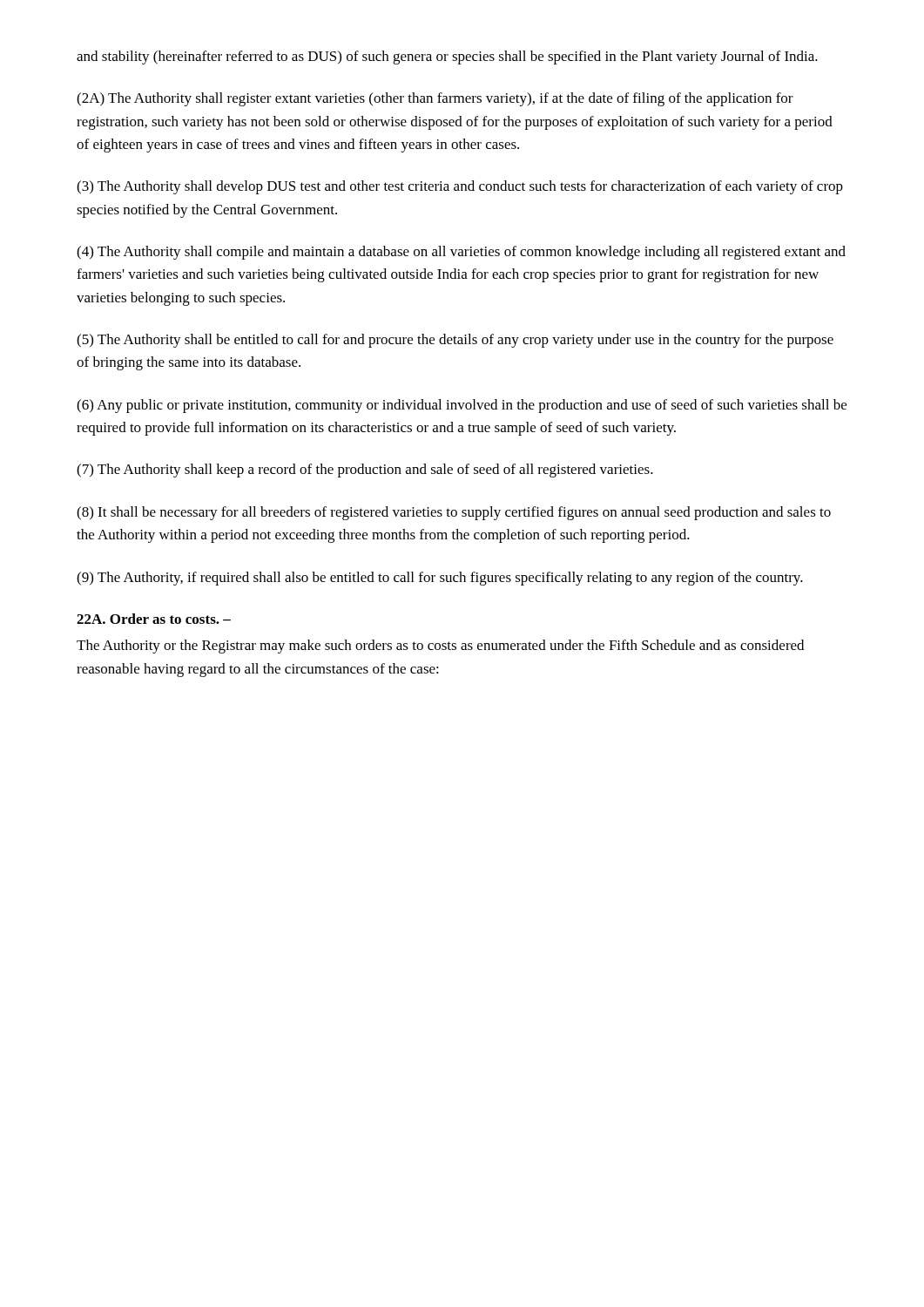Click on the text starting "(7) The Authority shall keep a record of"

[x=365, y=470]
